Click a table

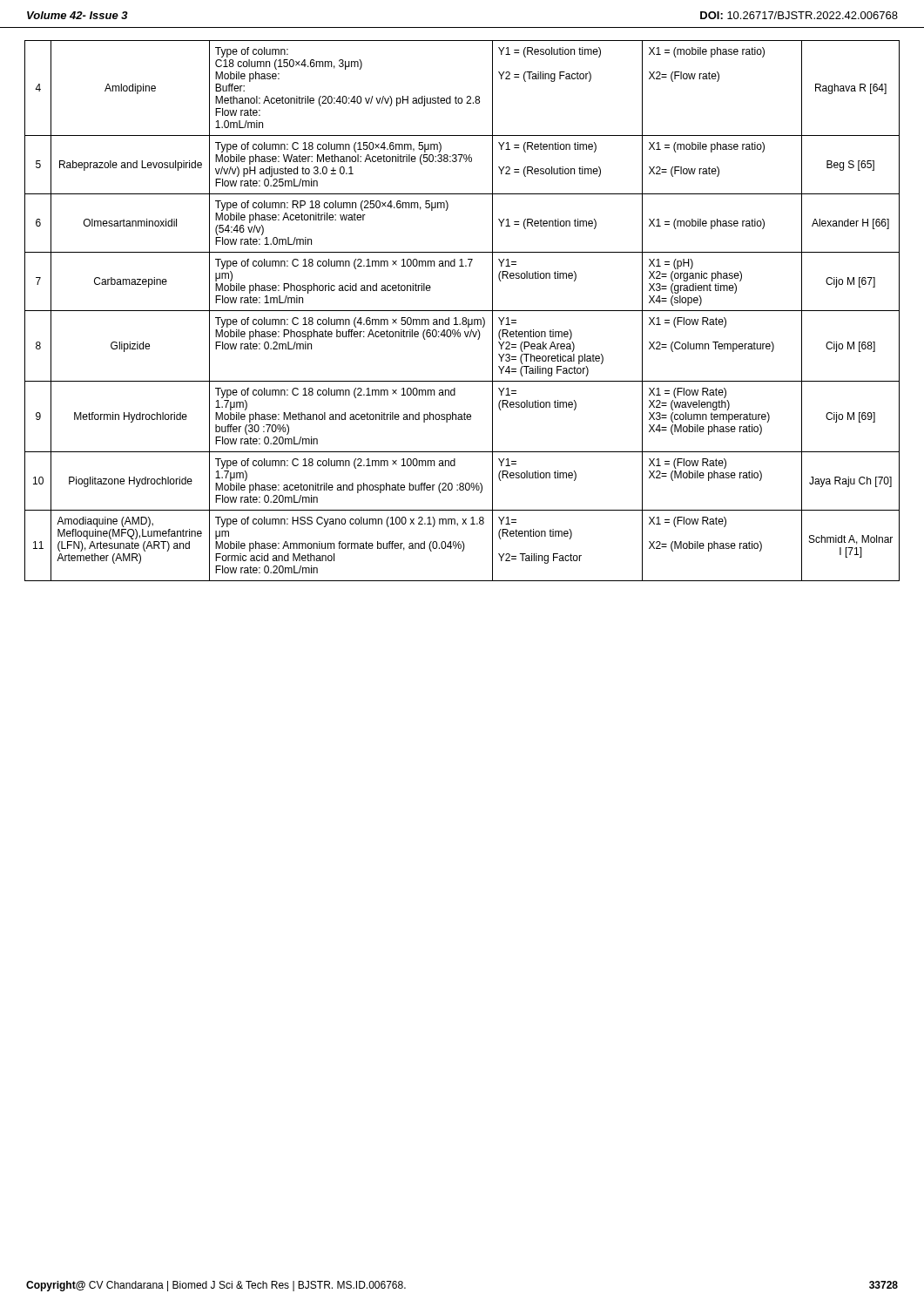pyautogui.click(x=462, y=309)
